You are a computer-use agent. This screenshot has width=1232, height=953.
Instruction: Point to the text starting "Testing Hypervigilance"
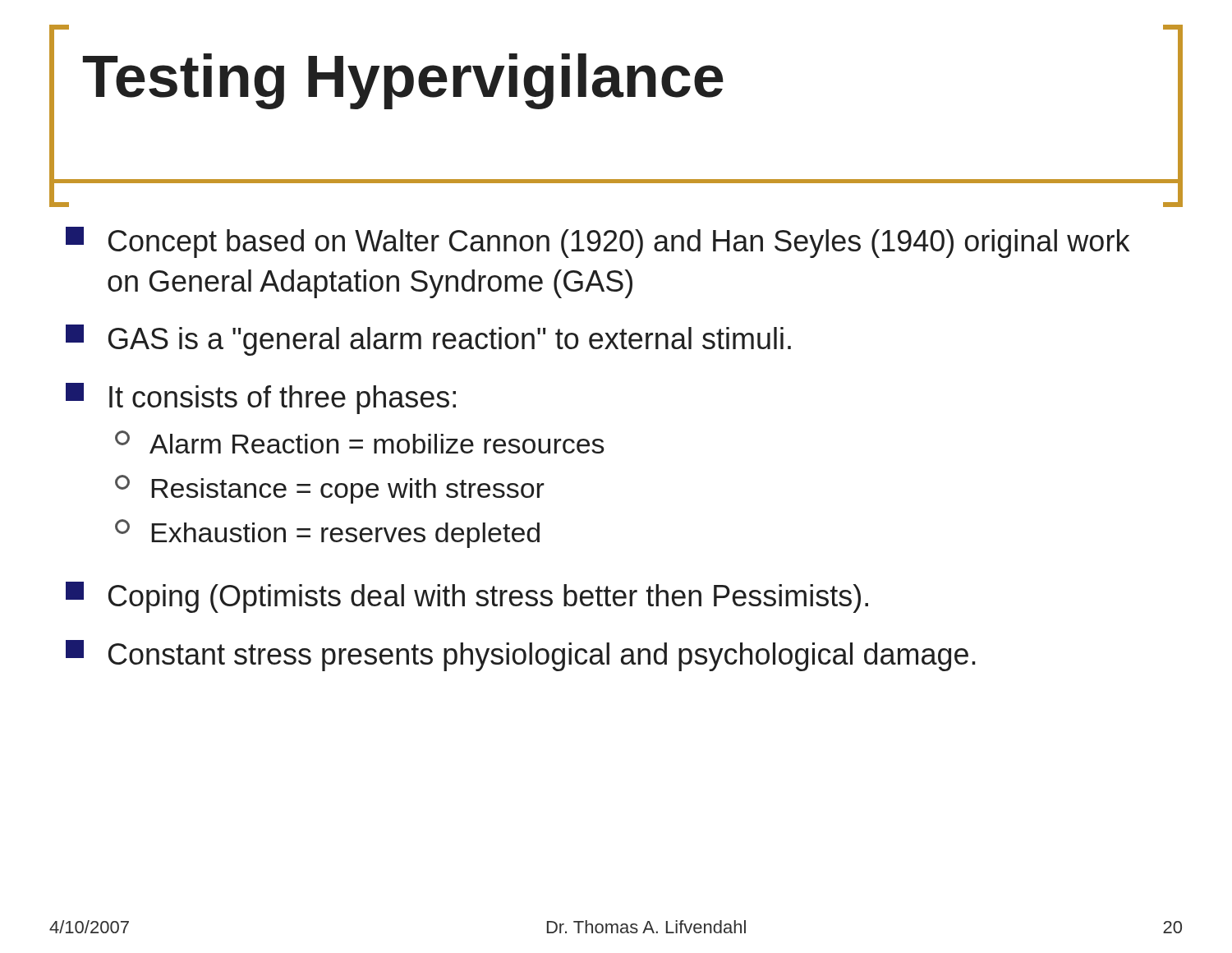616,77
